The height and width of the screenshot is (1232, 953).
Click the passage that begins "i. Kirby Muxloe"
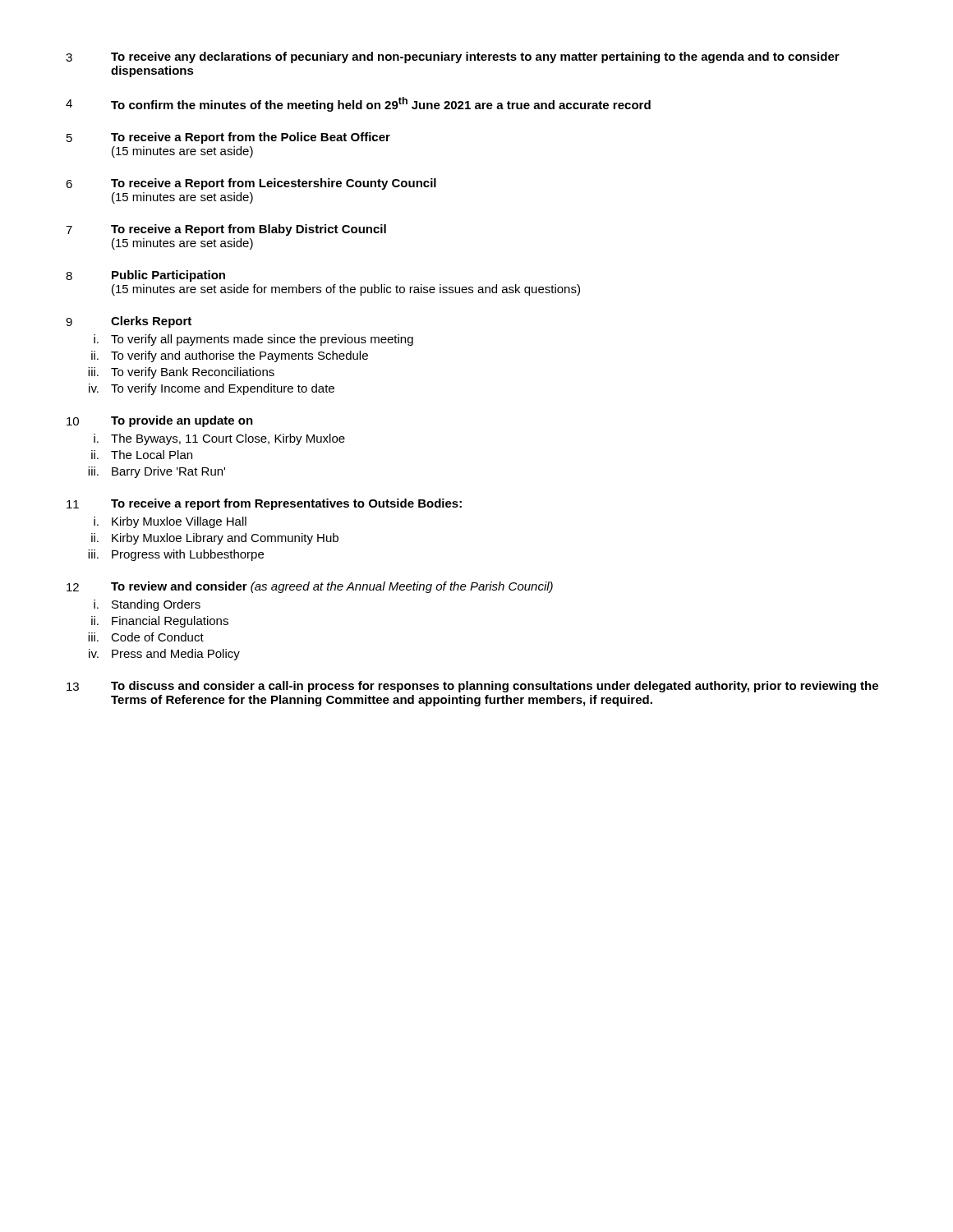coord(170,522)
